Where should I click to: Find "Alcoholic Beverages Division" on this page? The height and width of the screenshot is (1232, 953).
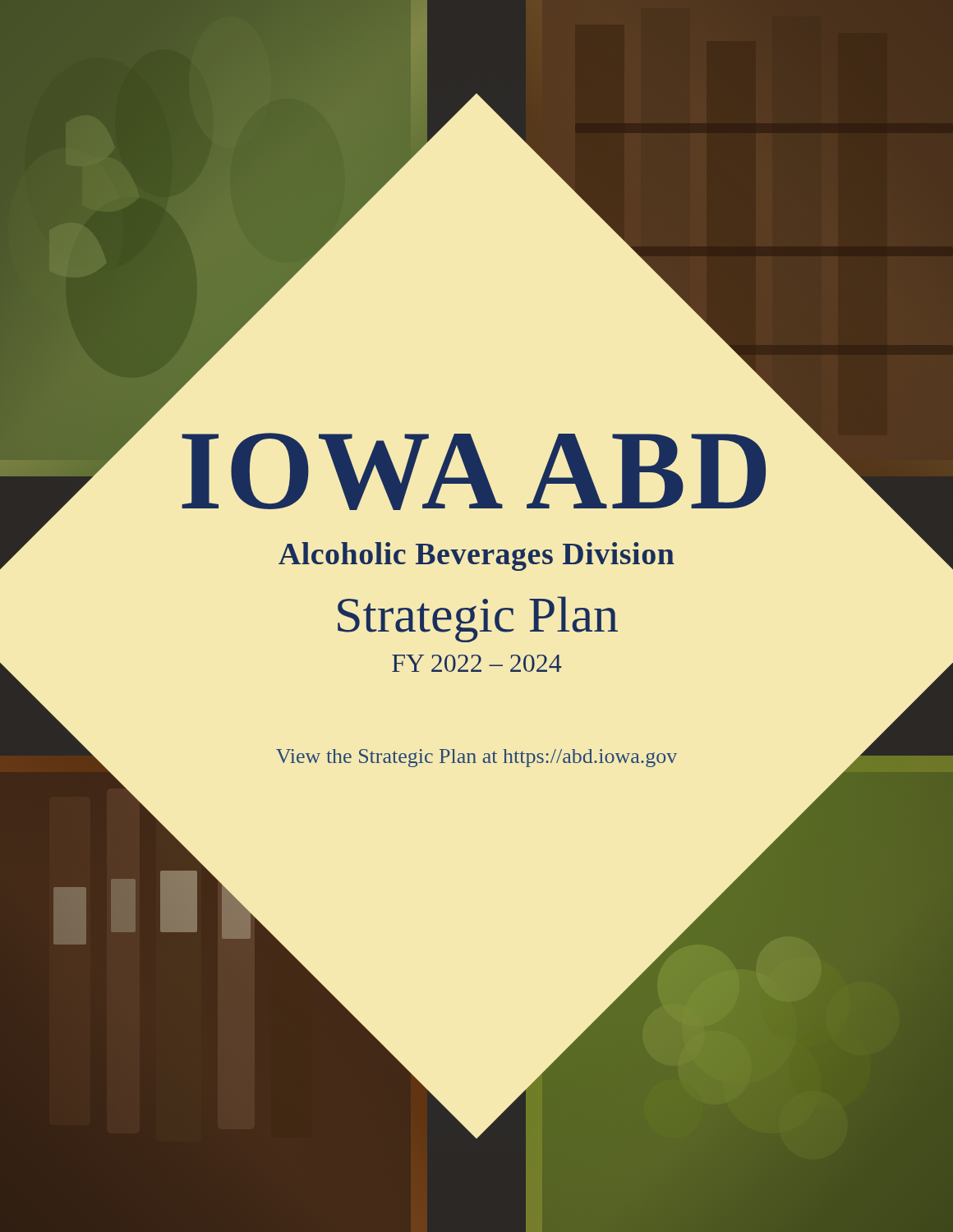click(476, 554)
